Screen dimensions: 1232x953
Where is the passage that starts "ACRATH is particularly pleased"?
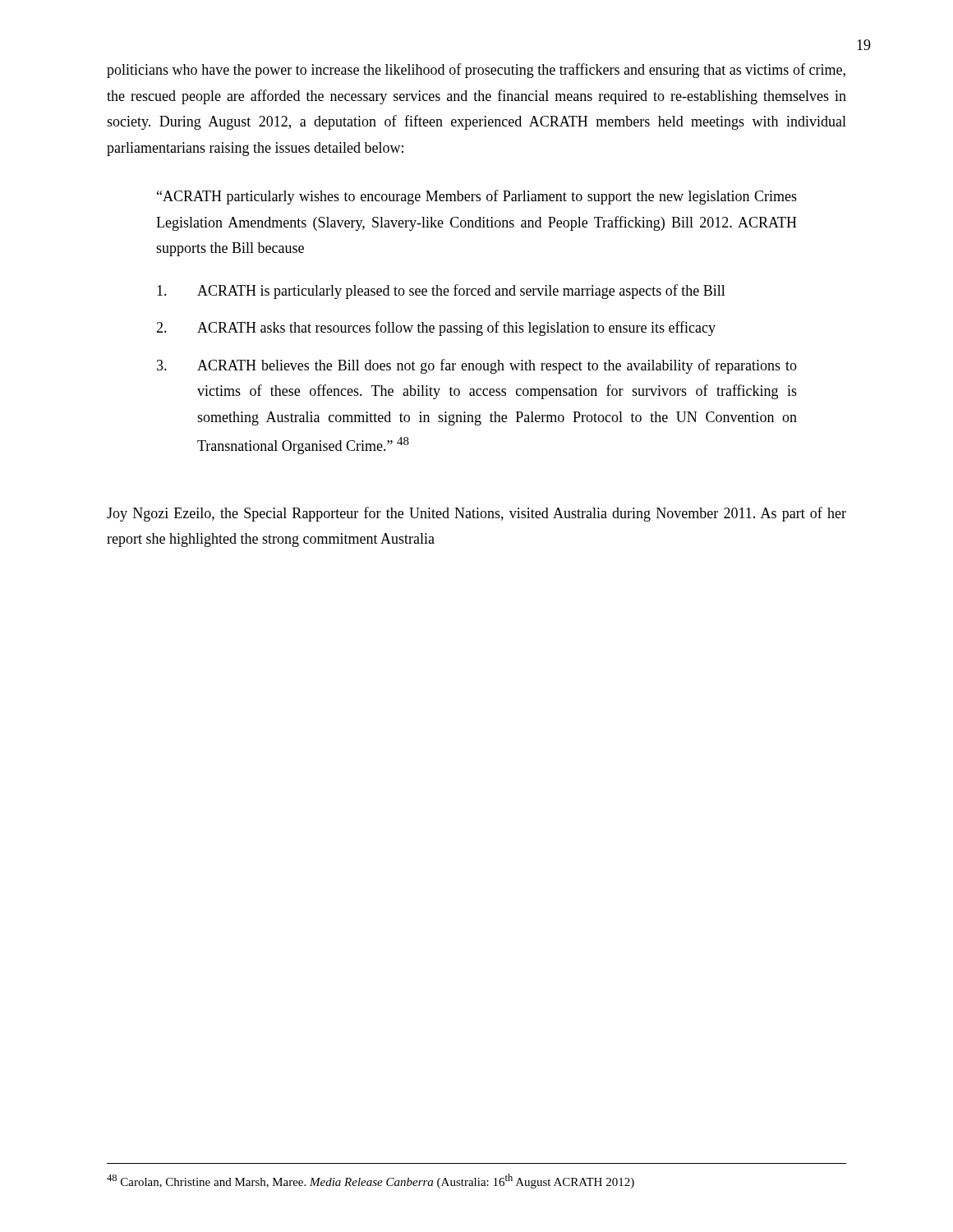[x=476, y=291]
